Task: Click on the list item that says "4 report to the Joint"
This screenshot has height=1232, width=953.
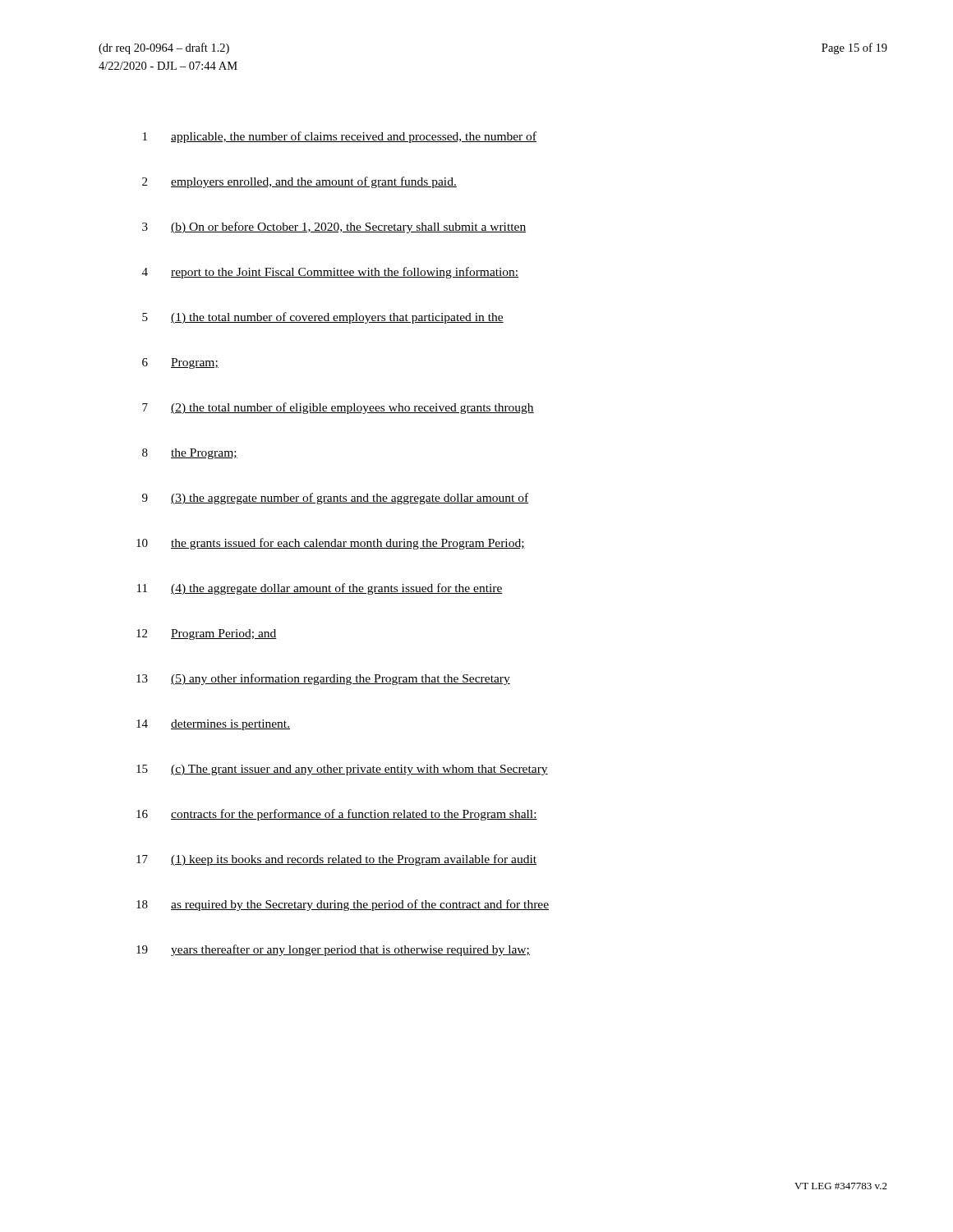Action: click(485, 272)
